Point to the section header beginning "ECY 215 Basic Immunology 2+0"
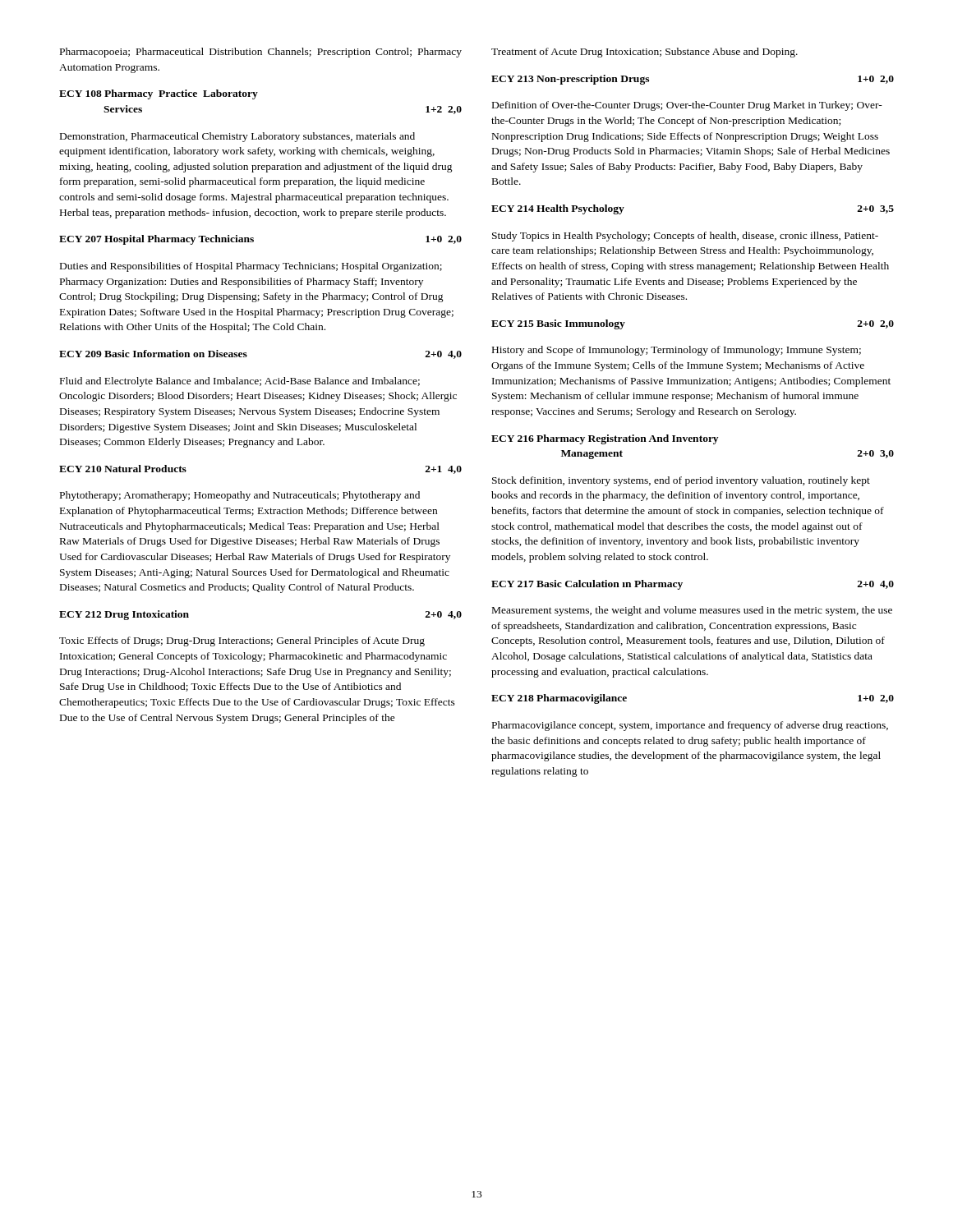 (566, 324)
